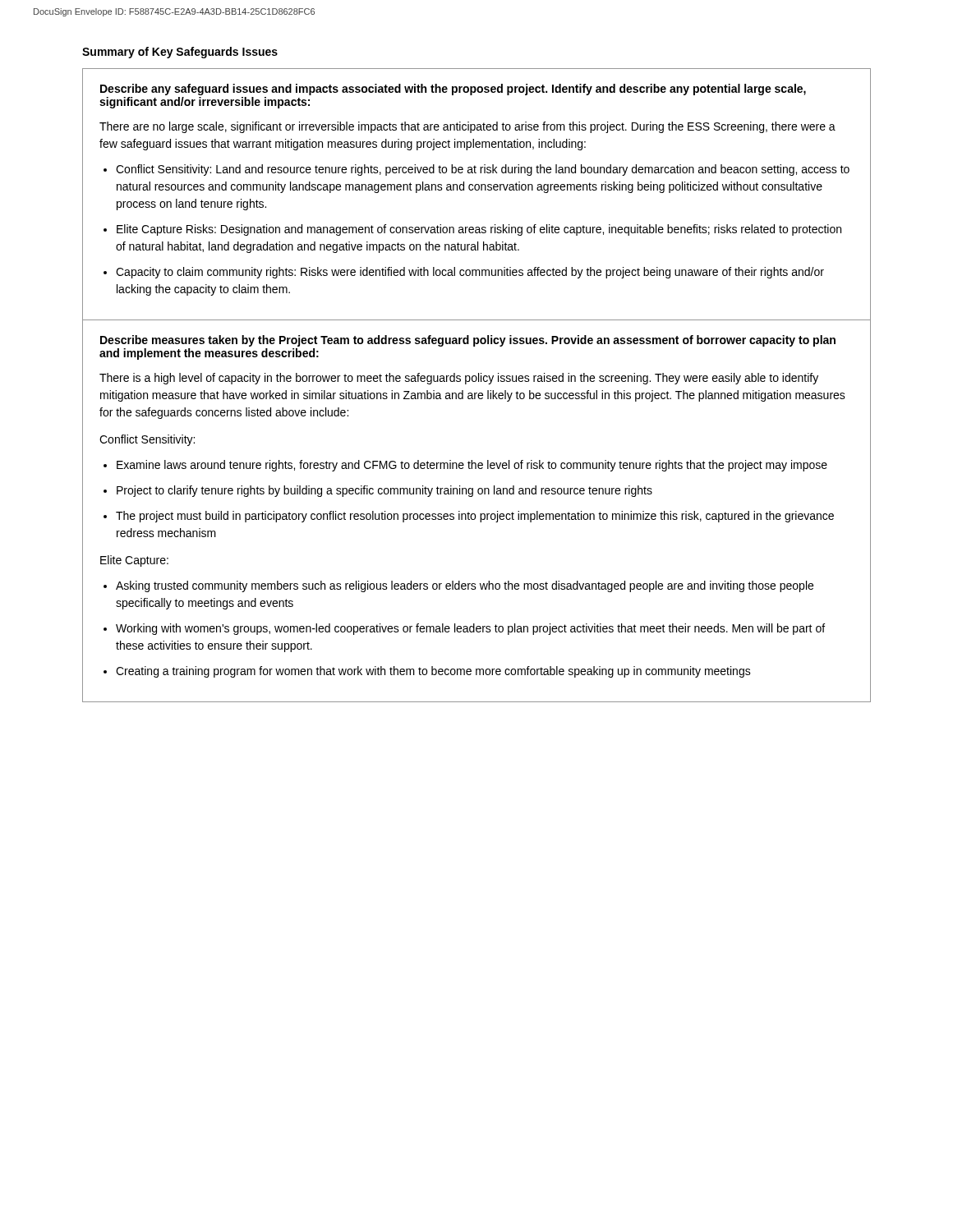
Task: Click the passage that begins "There is a high level"
Action: [472, 395]
